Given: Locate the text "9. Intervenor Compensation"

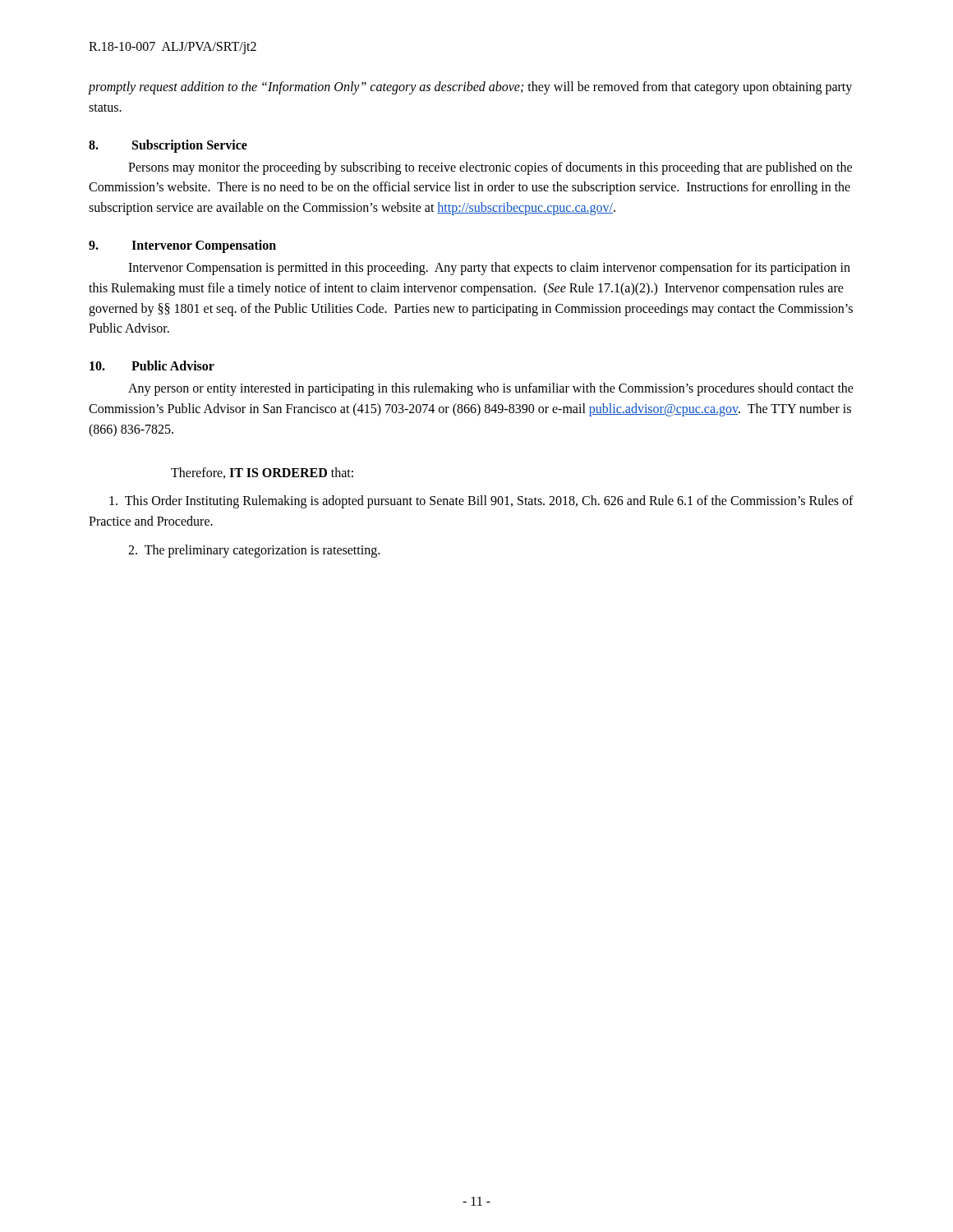Looking at the screenshot, I should point(182,246).
